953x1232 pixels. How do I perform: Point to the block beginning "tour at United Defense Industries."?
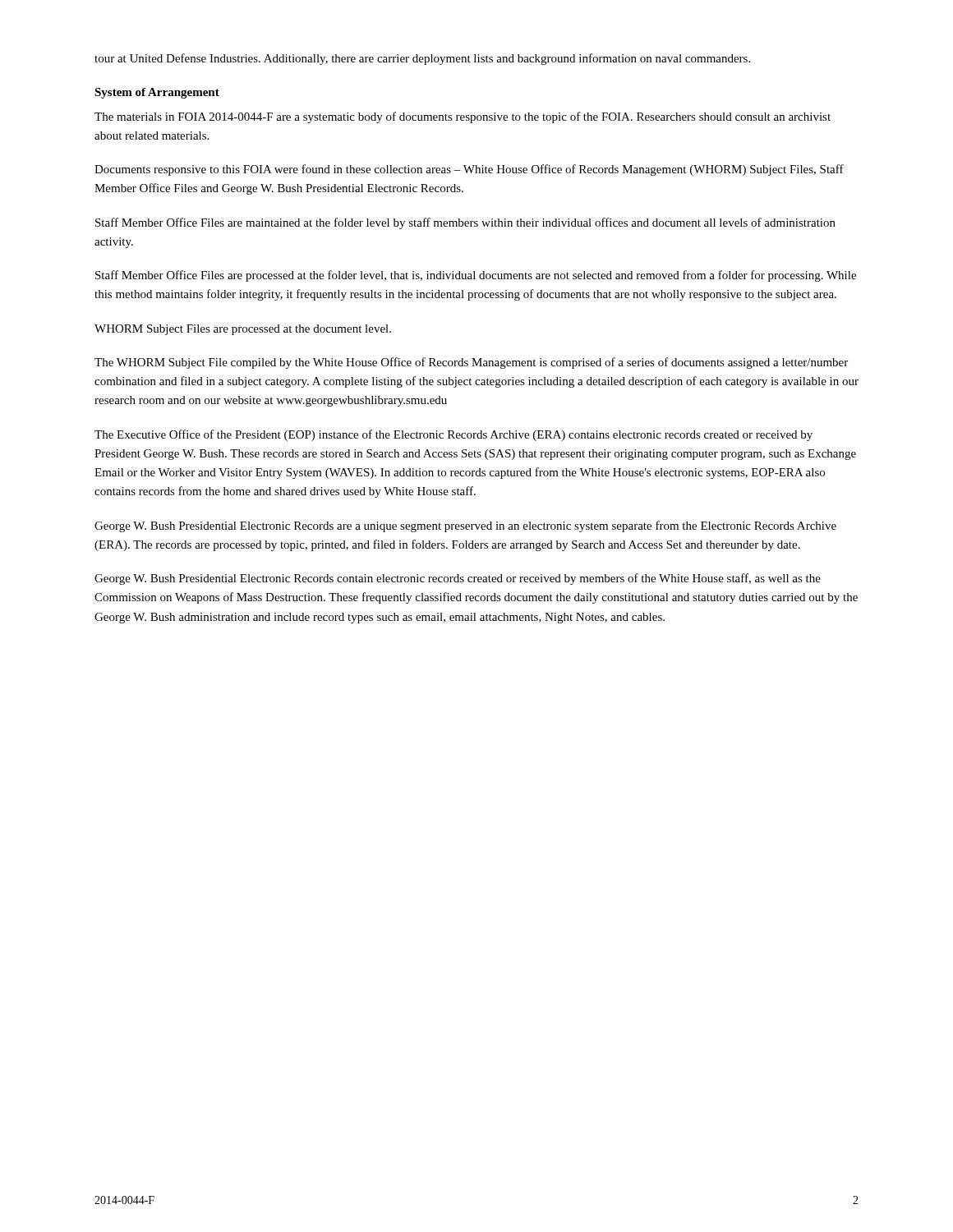pyautogui.click(x=423, y=58)
